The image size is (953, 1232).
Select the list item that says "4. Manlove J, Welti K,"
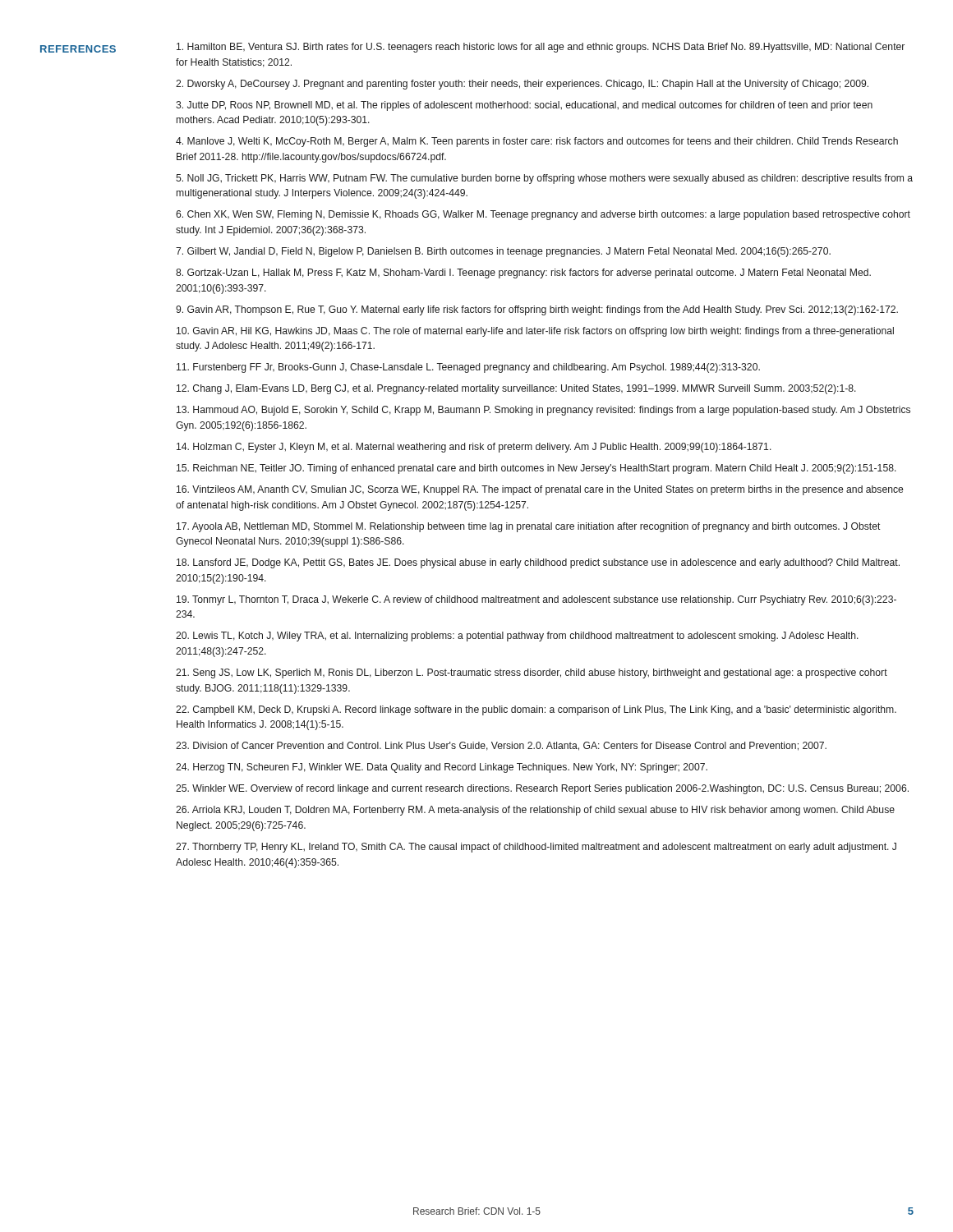tap(537, 149)
